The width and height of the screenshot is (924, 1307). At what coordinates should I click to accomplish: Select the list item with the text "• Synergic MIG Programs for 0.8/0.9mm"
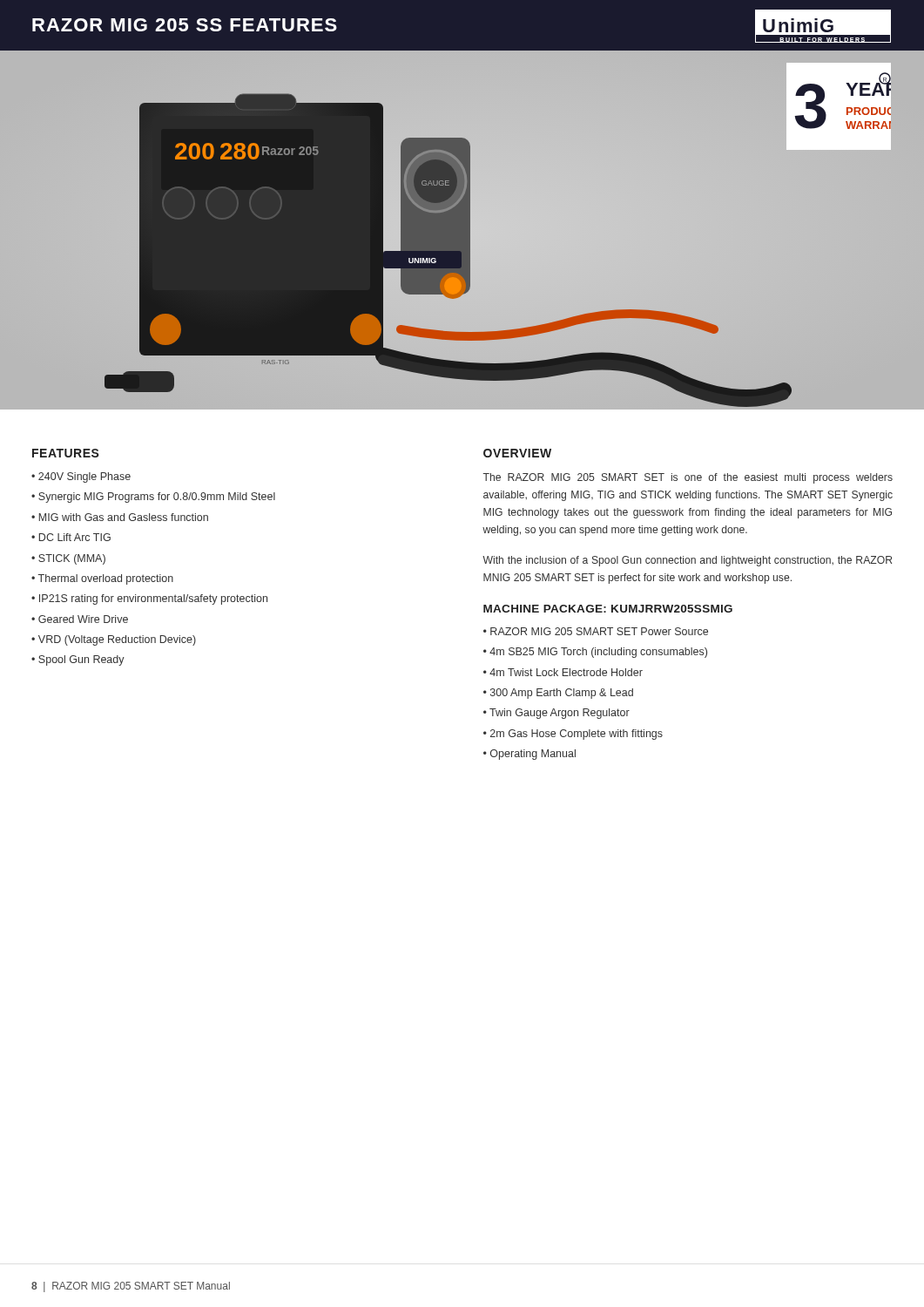153,497
